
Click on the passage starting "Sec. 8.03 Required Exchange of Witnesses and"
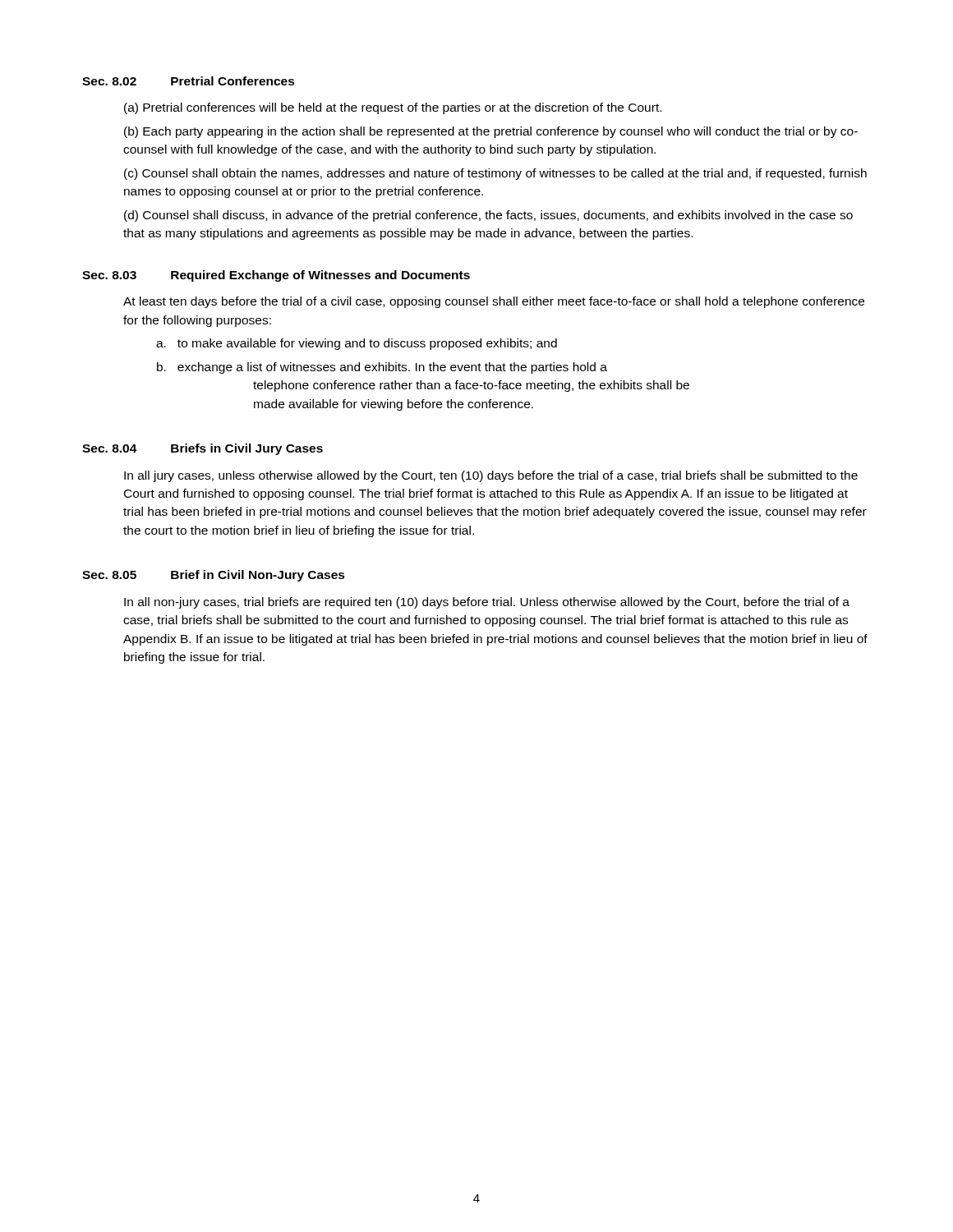tap(276, 275)
